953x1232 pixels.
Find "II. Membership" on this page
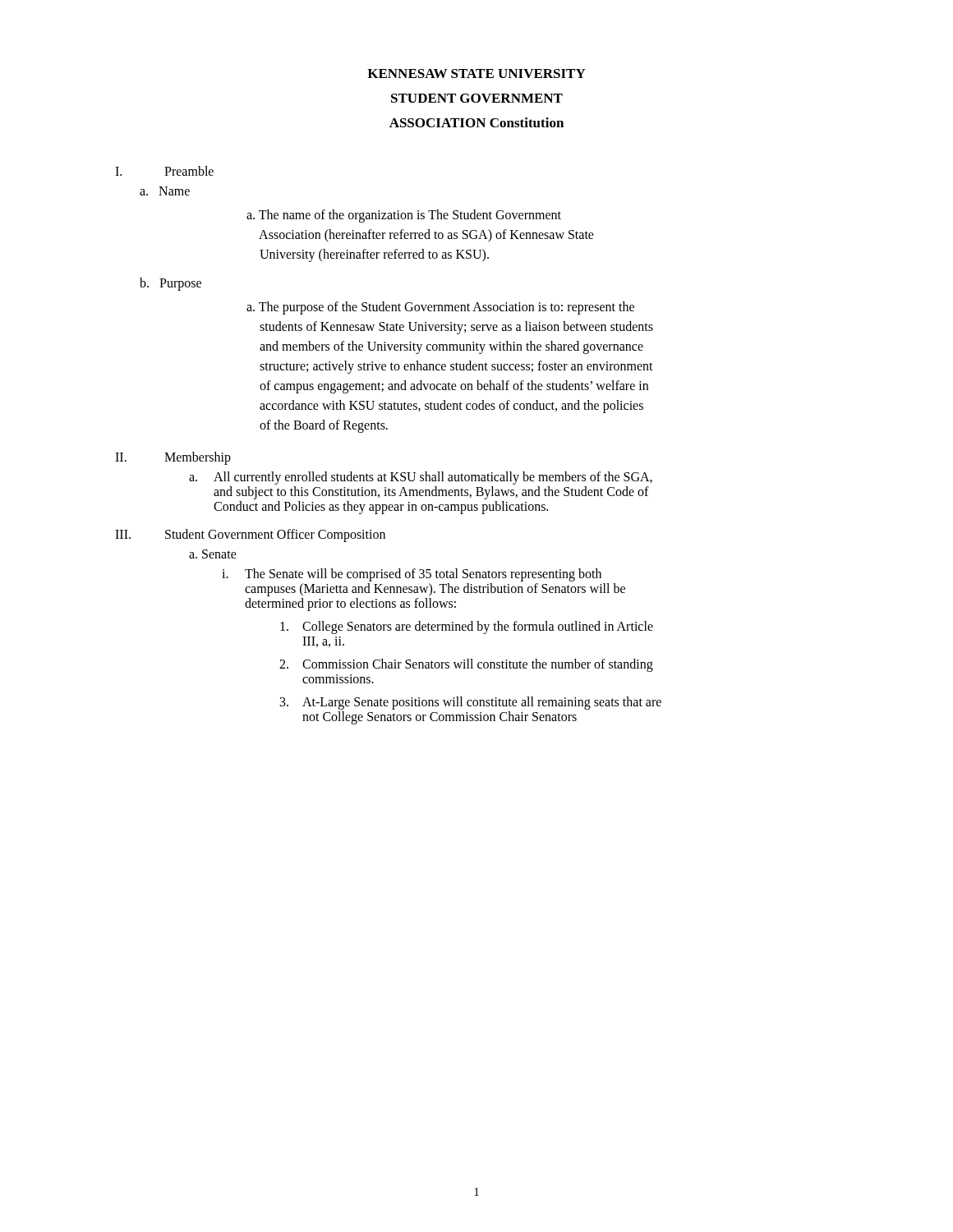[x=173, y=458]
